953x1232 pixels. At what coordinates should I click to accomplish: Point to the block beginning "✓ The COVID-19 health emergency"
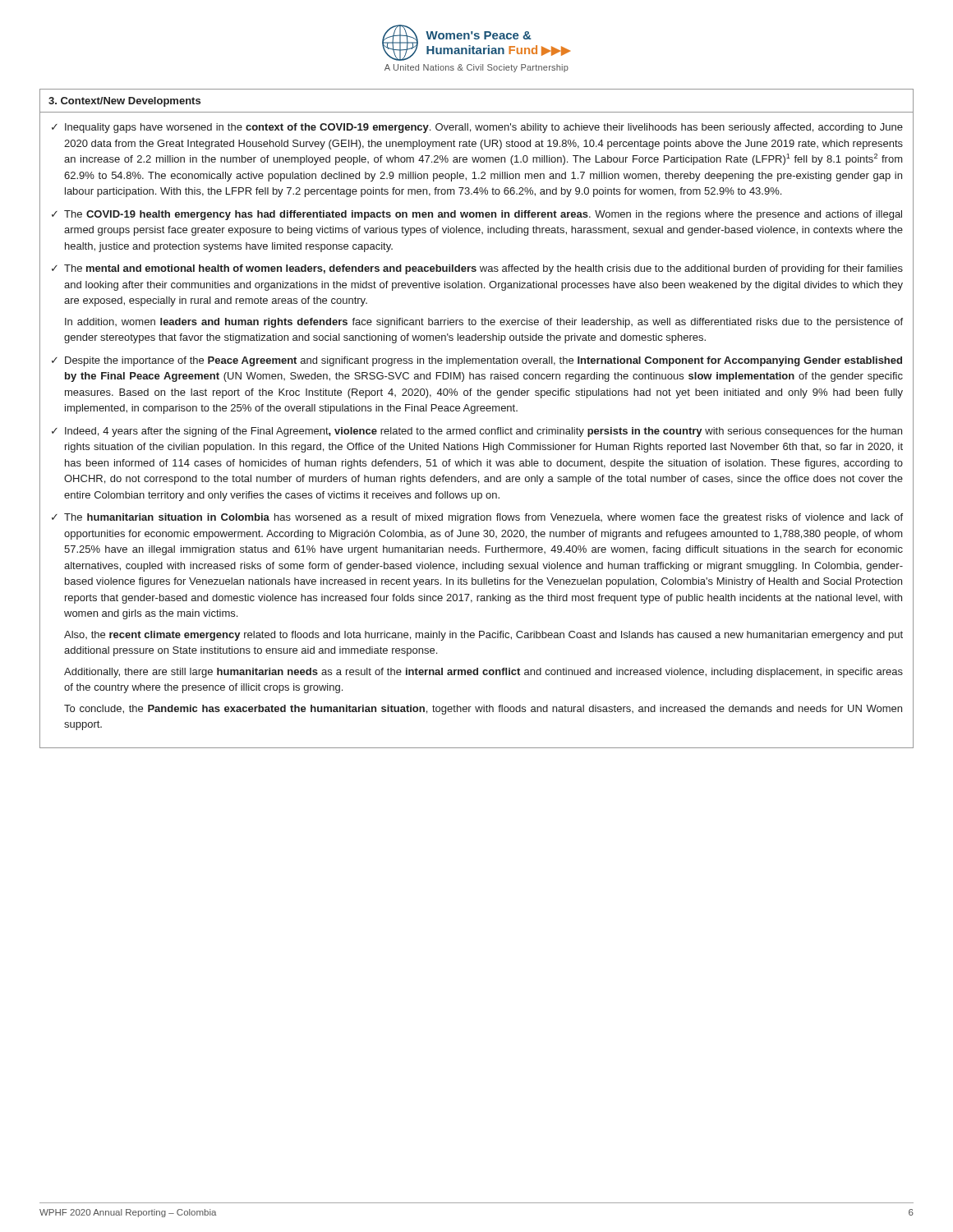476,230
